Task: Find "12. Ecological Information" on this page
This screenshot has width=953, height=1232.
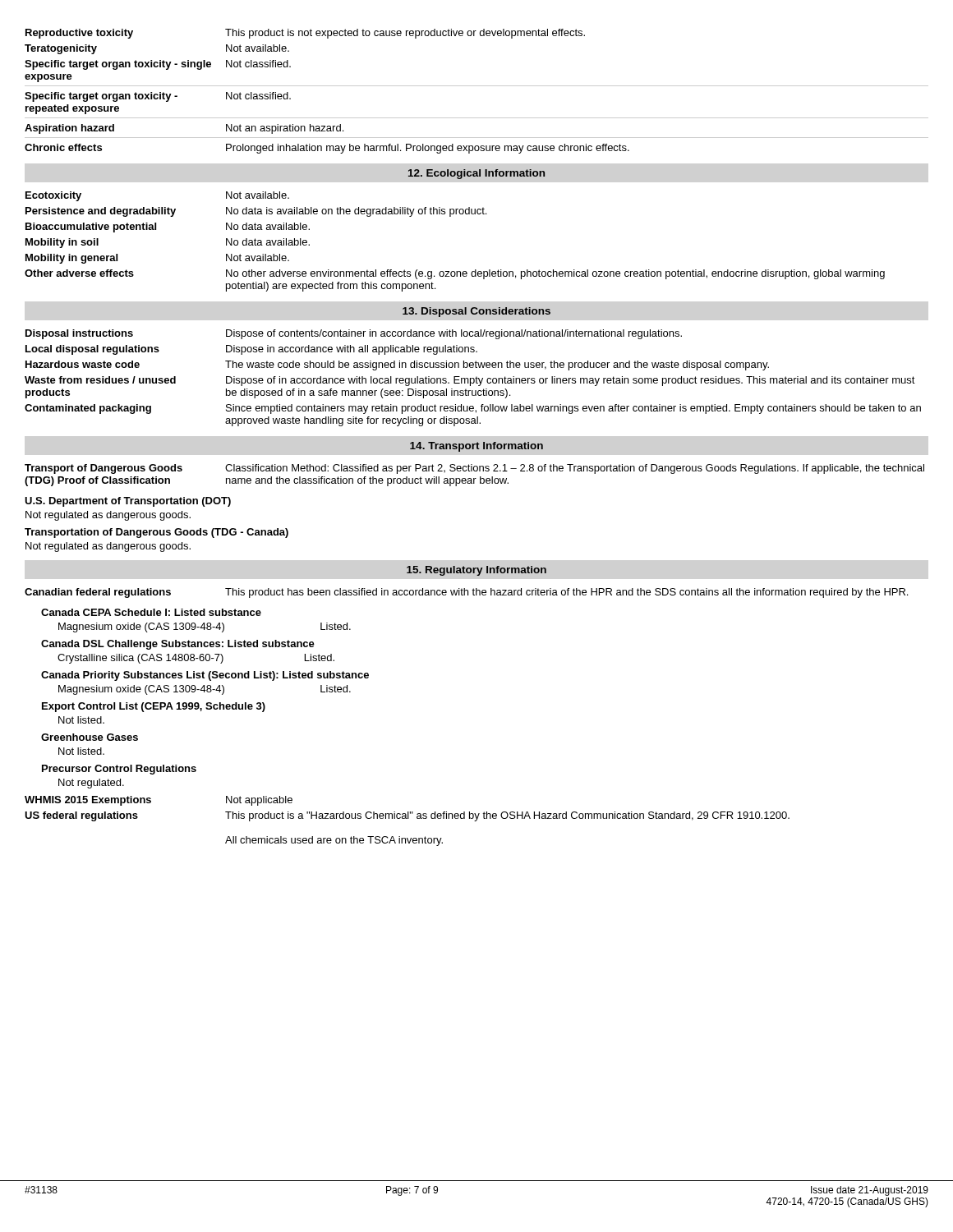Action: (x=476, y=173)
